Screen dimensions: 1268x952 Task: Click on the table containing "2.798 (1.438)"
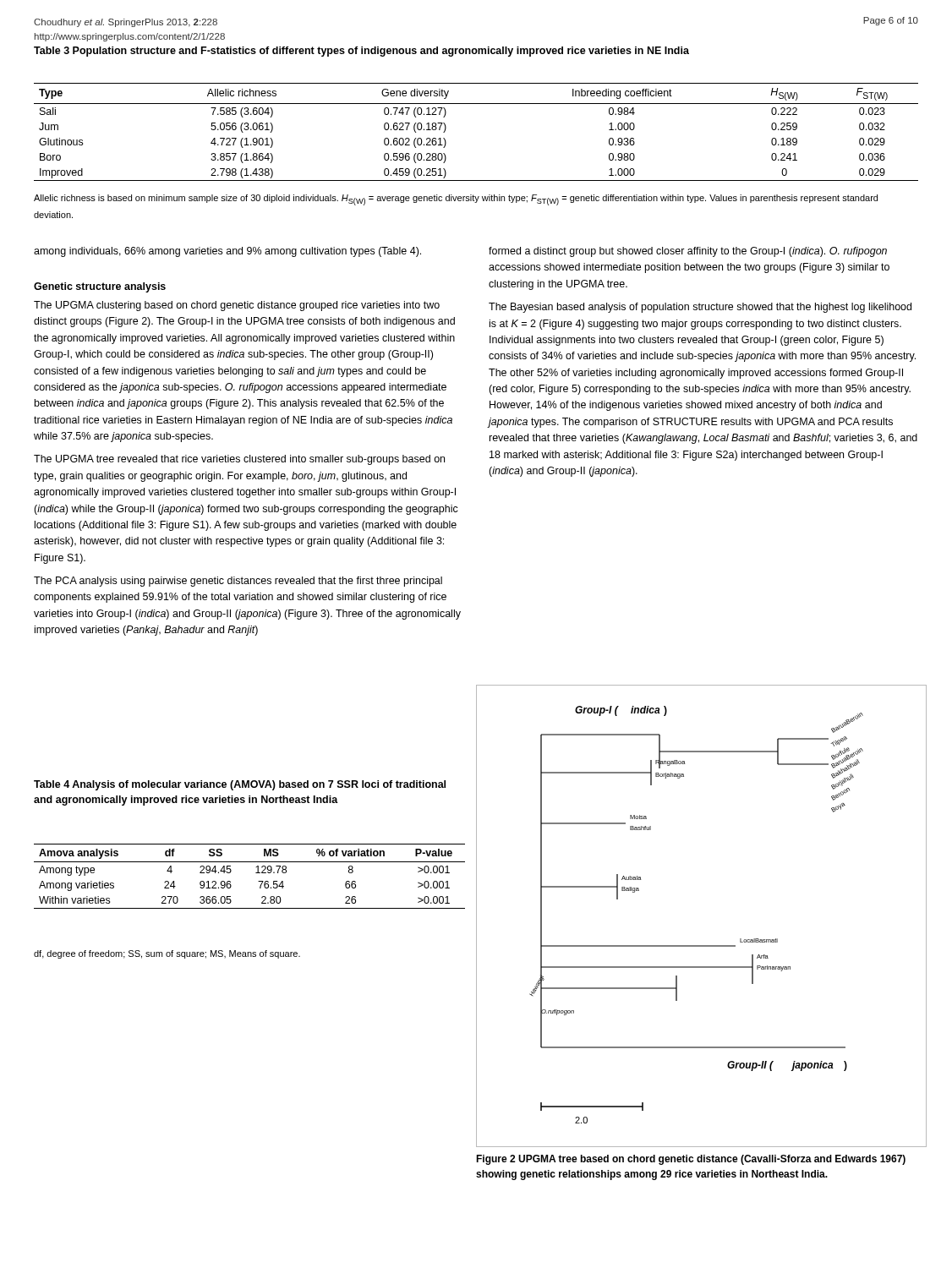point(476,132)
